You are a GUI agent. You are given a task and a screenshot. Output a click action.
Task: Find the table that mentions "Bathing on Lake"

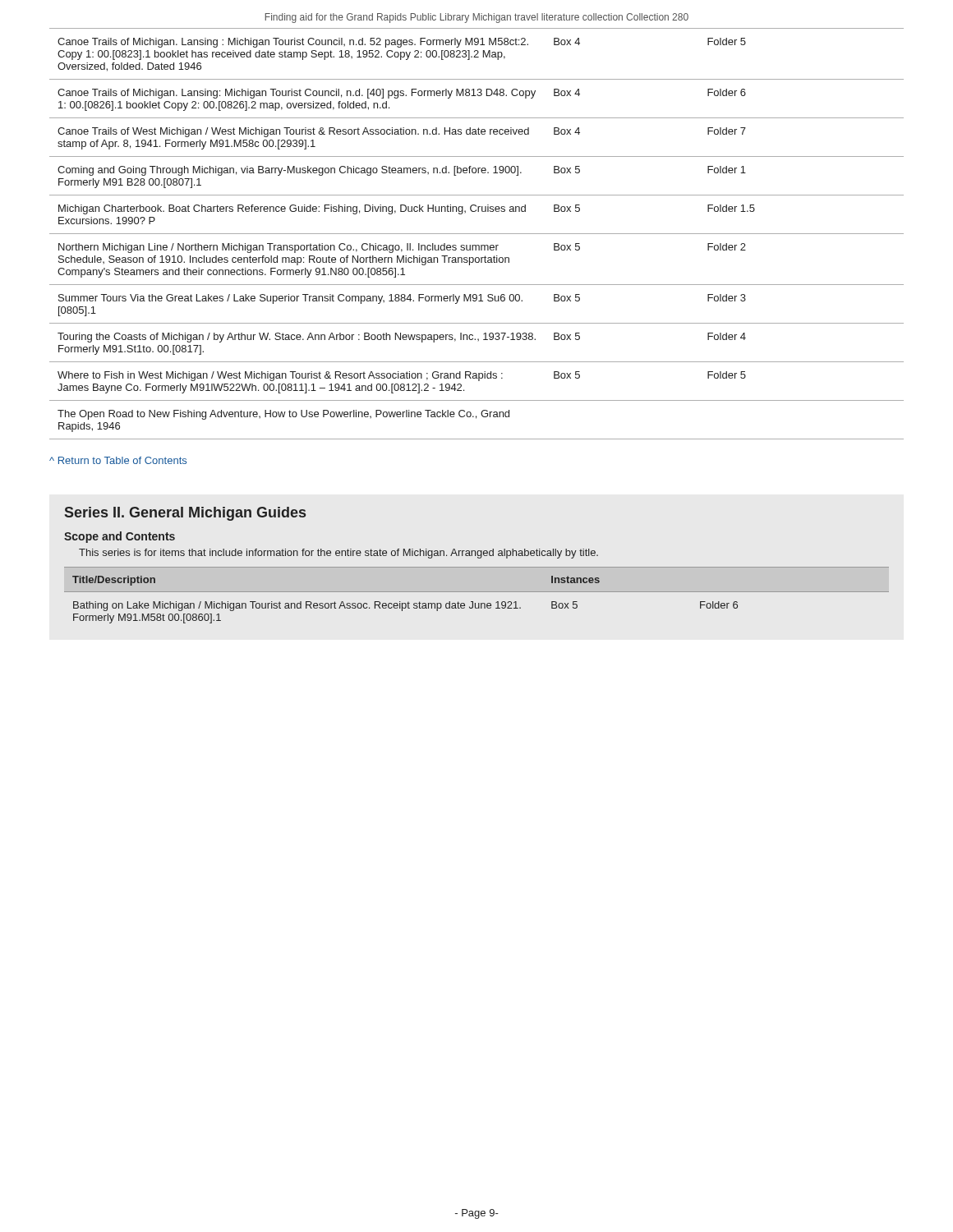click(476, 598)
